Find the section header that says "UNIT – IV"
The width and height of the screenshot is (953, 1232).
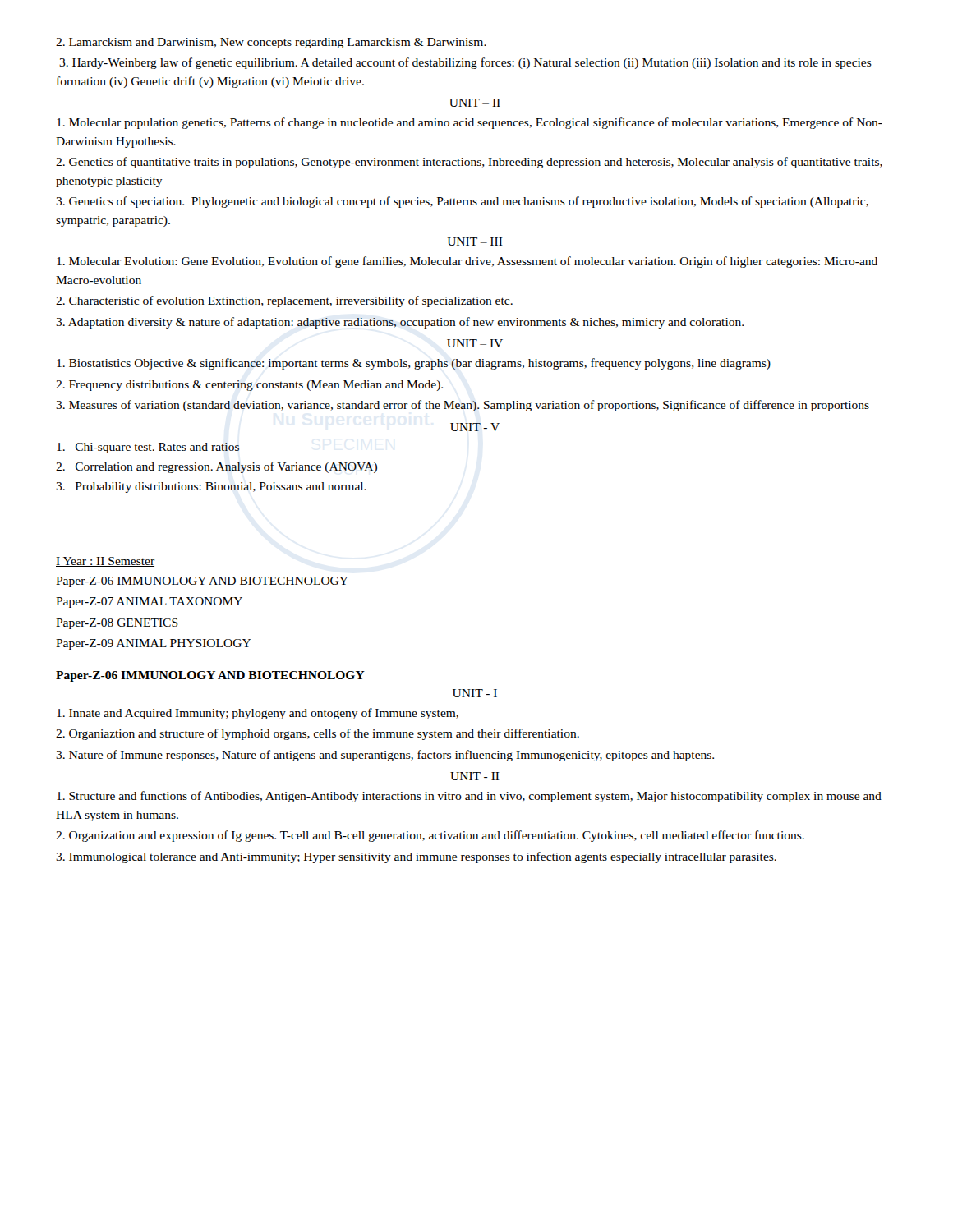tap(475, 343)
